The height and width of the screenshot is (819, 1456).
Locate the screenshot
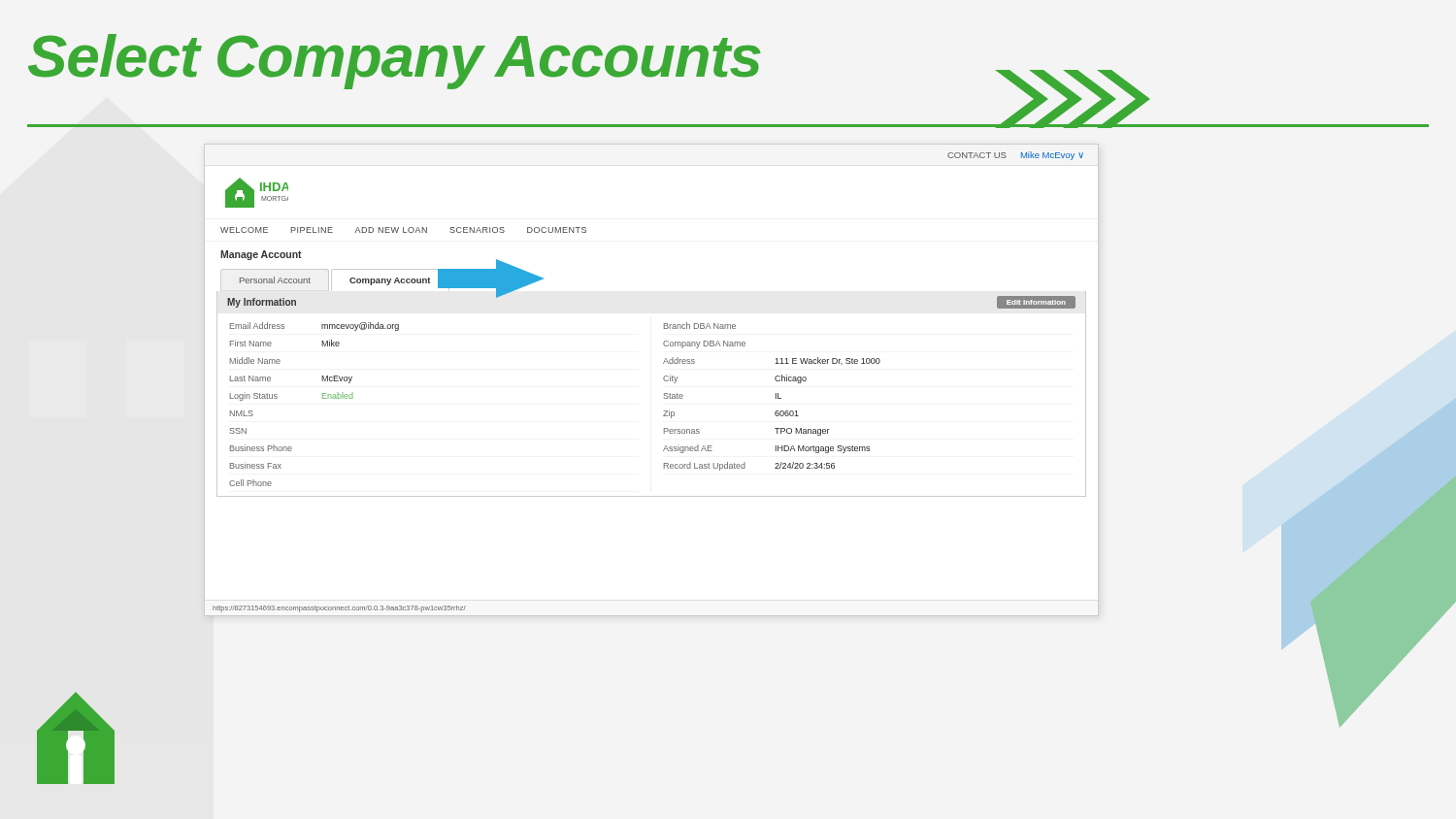651,380
